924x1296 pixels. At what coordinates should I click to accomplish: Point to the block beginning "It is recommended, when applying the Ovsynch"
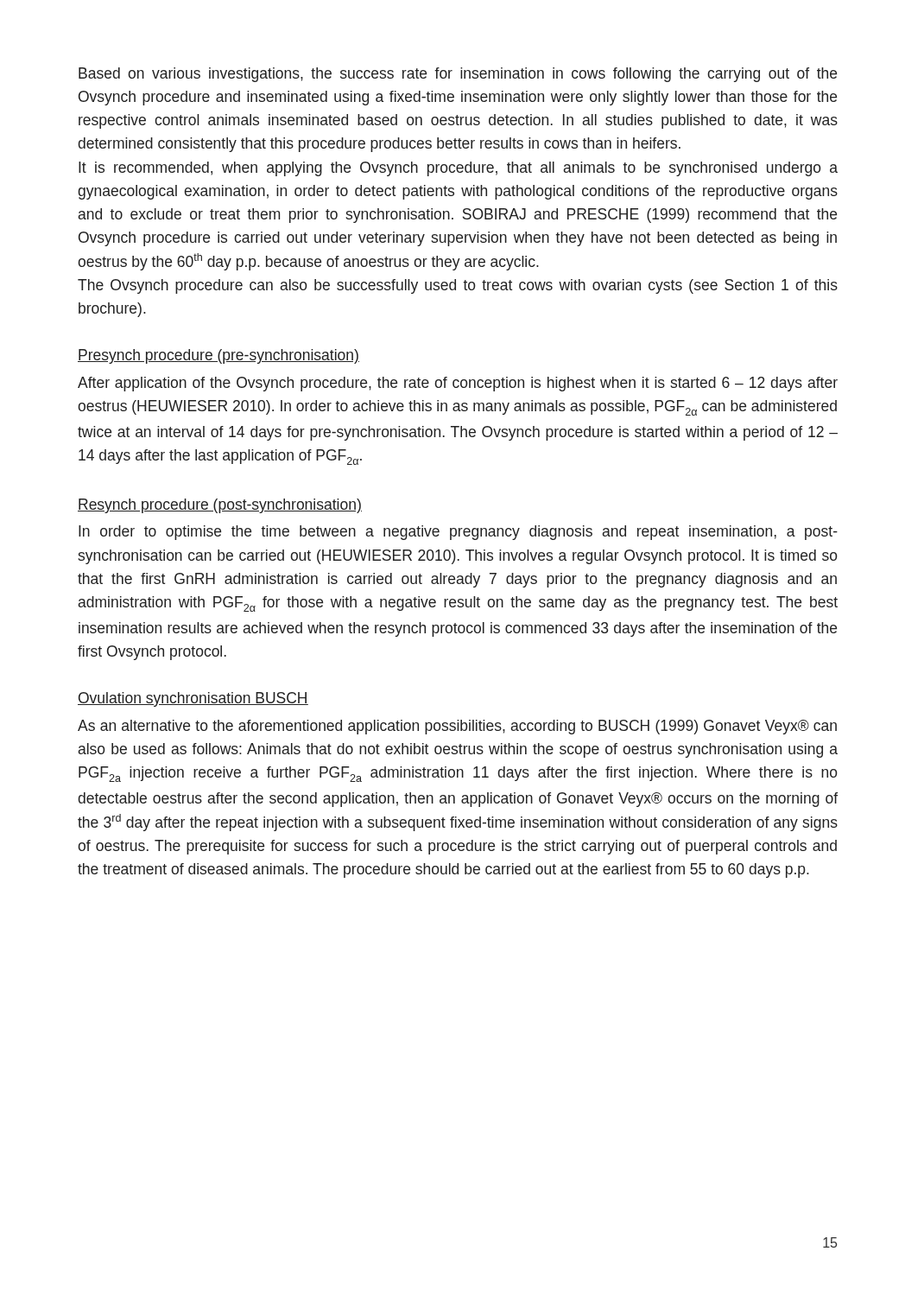pos(458,214)
